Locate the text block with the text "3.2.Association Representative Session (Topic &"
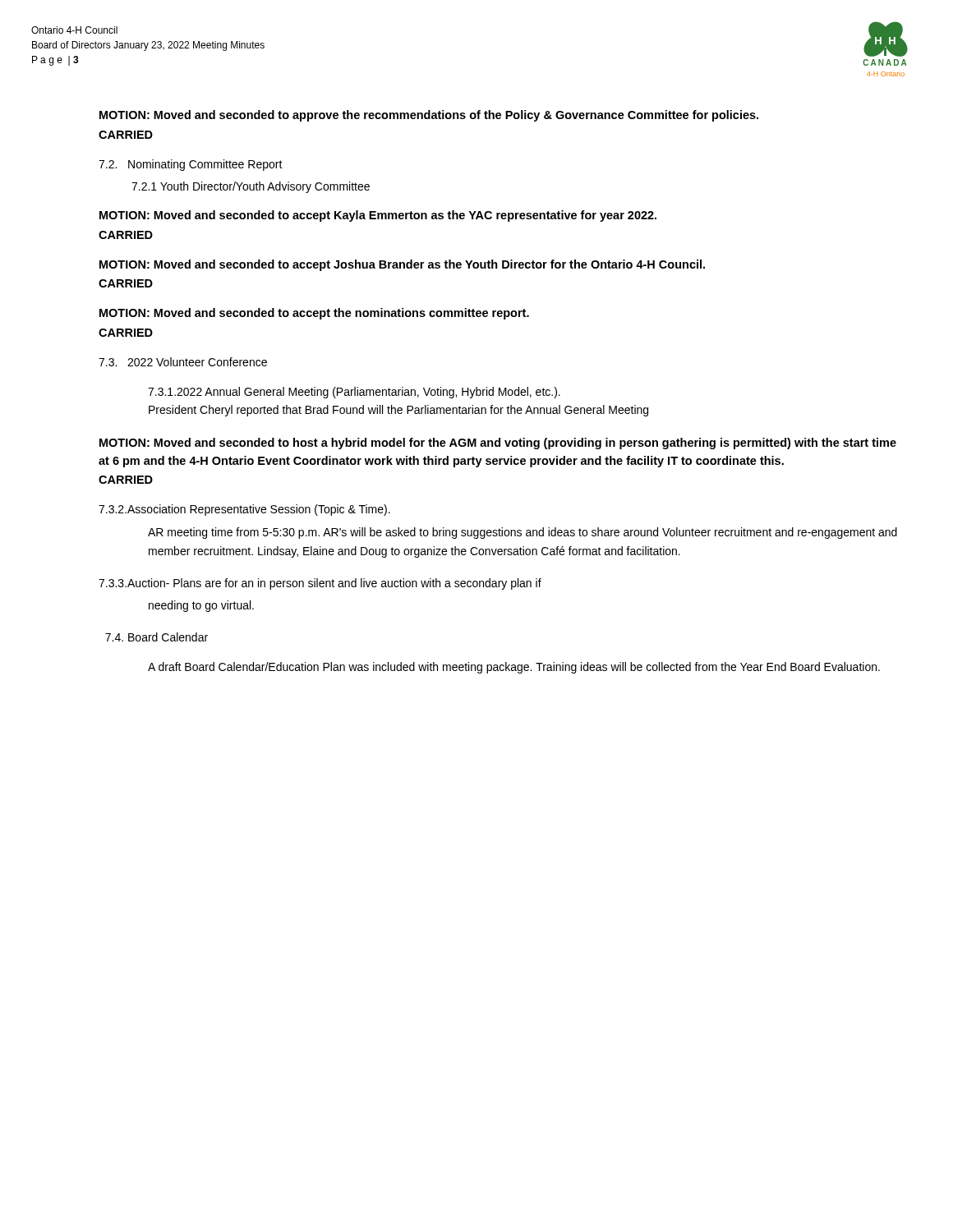Screen dimensions: 1232x953 [501, 531]
